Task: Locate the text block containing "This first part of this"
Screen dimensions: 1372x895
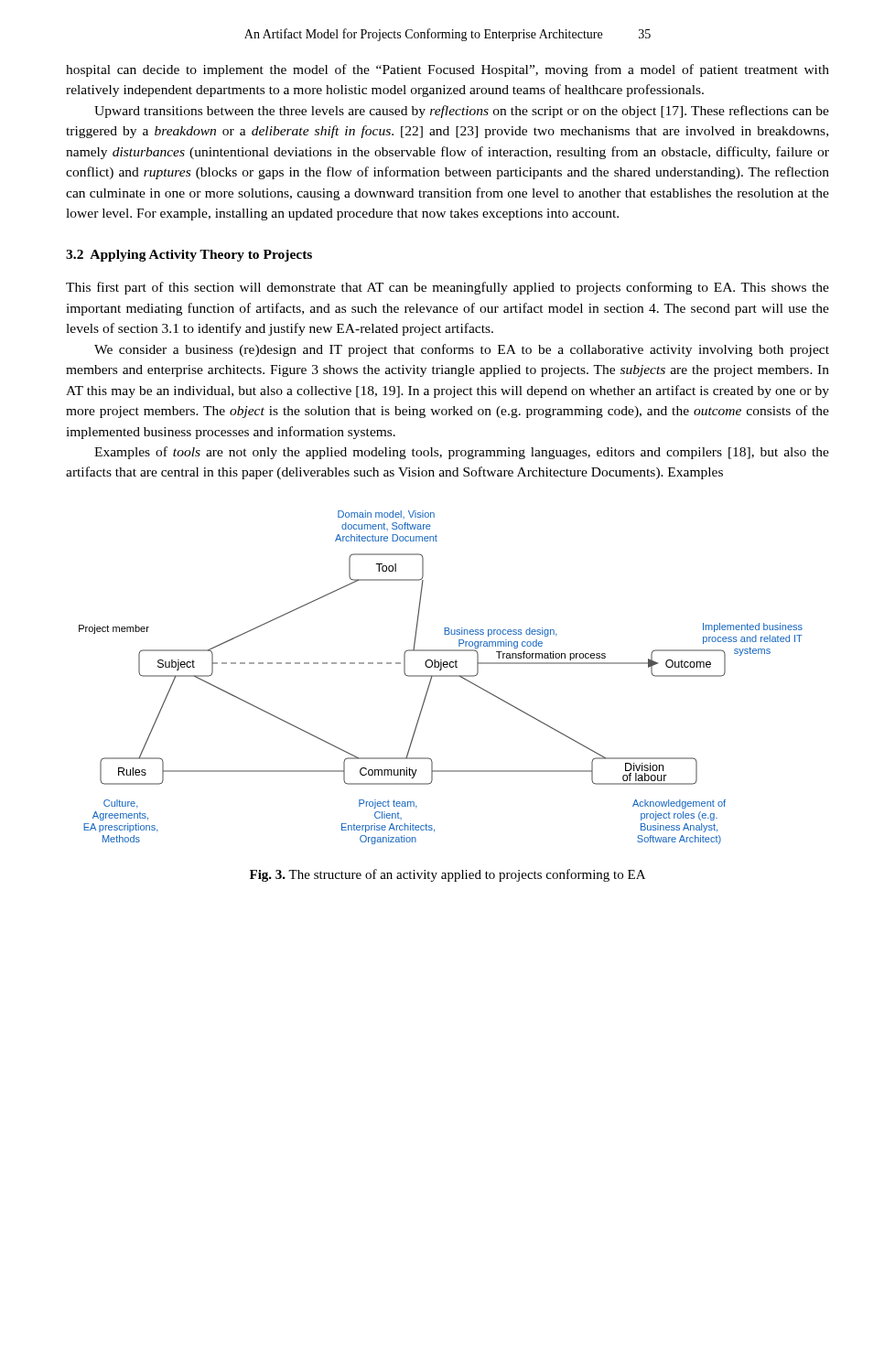Action: point(448,308)
